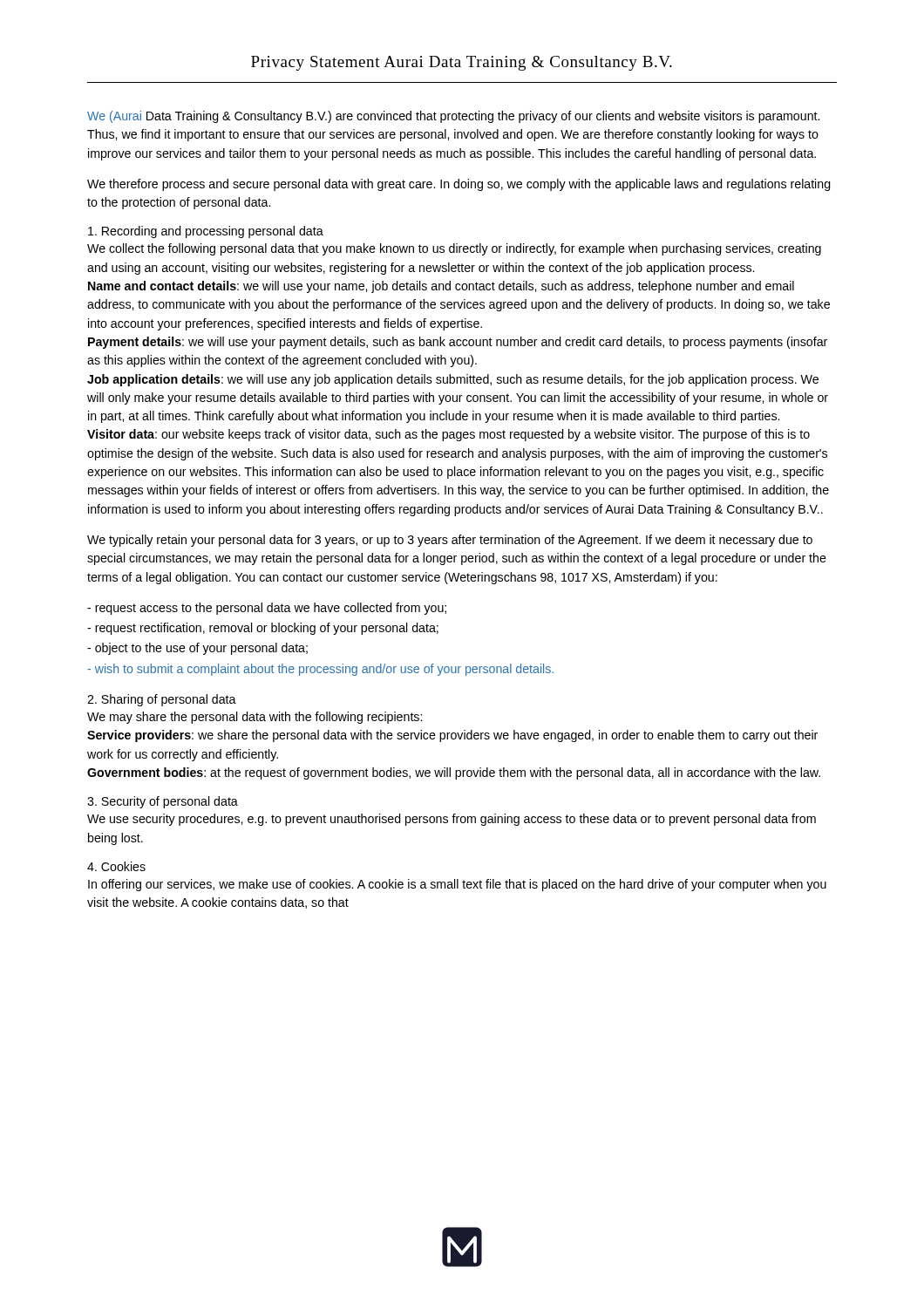The height and width of the screenshot is (1308, 924).
Task: Navigate to the passage starting "We use security procedures, e.g. to prevent"
Action: pyautogui.click(x=452, y=828)
